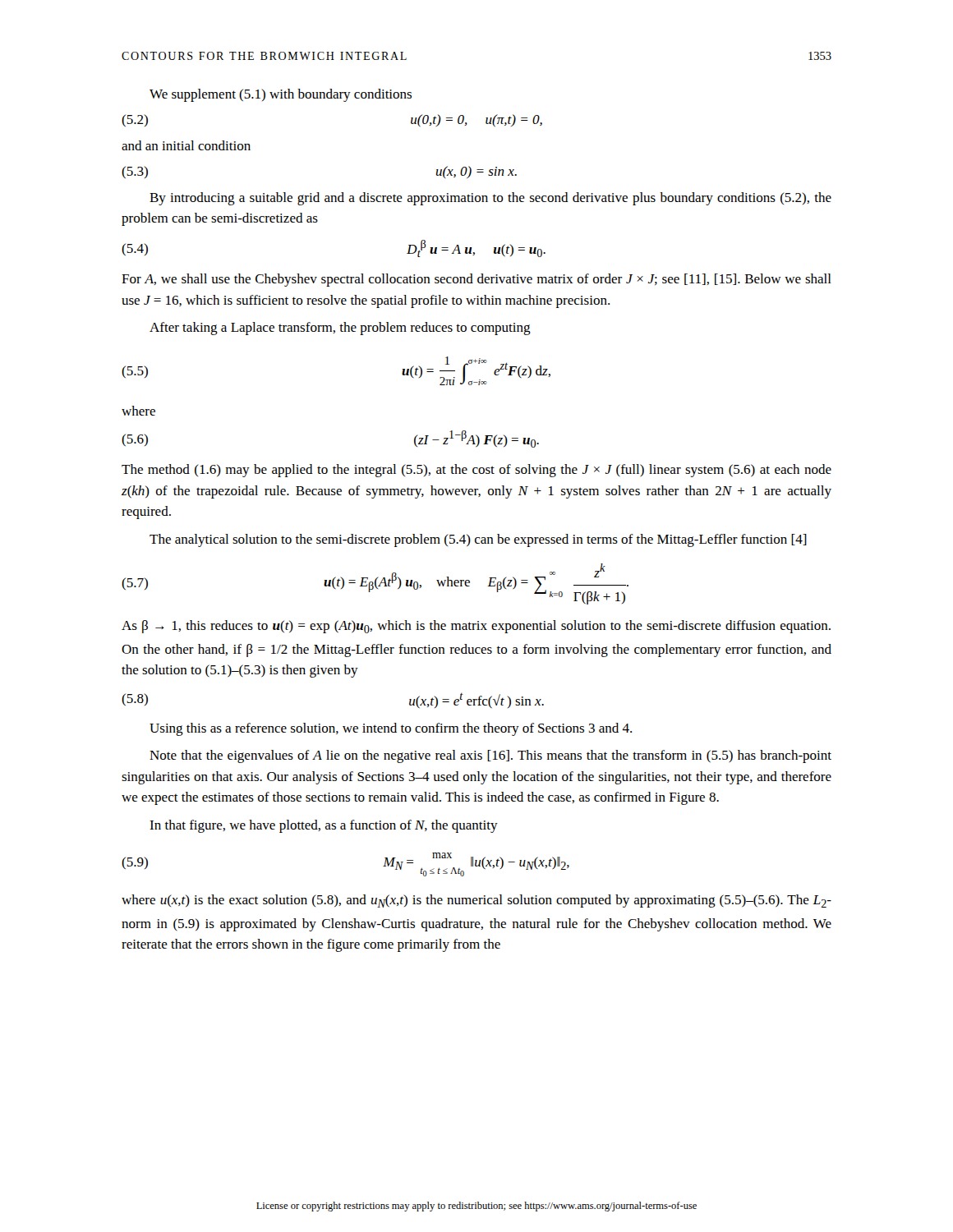The width and height of the screenshot is (953, 1232).
Task: Click on the passage starting "By introducing a suitable grid and a"
Action: [476, 208]
